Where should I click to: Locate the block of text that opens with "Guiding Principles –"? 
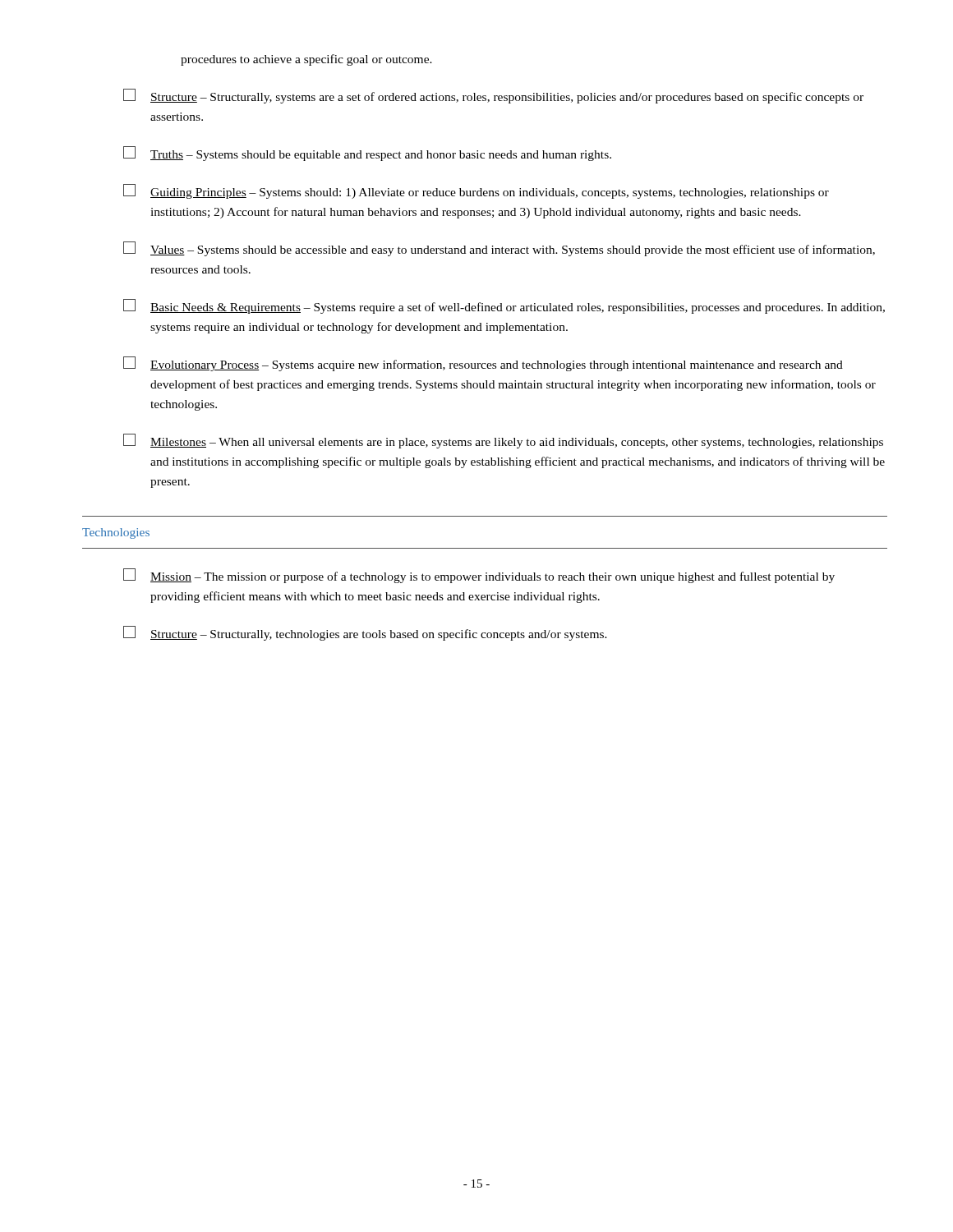(x=505, y=202)
